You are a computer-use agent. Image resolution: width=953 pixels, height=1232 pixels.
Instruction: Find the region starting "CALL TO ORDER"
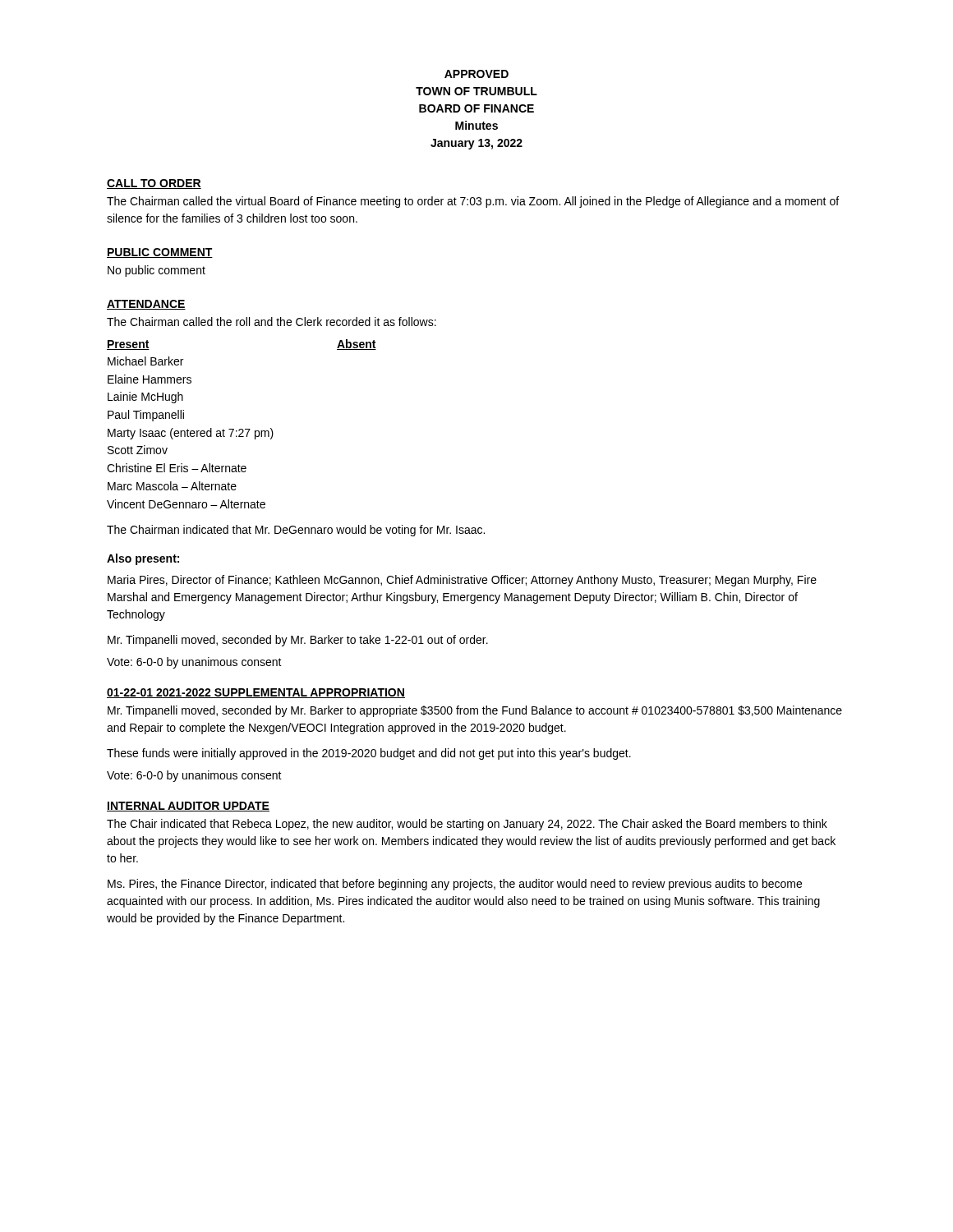click(154, 183)
